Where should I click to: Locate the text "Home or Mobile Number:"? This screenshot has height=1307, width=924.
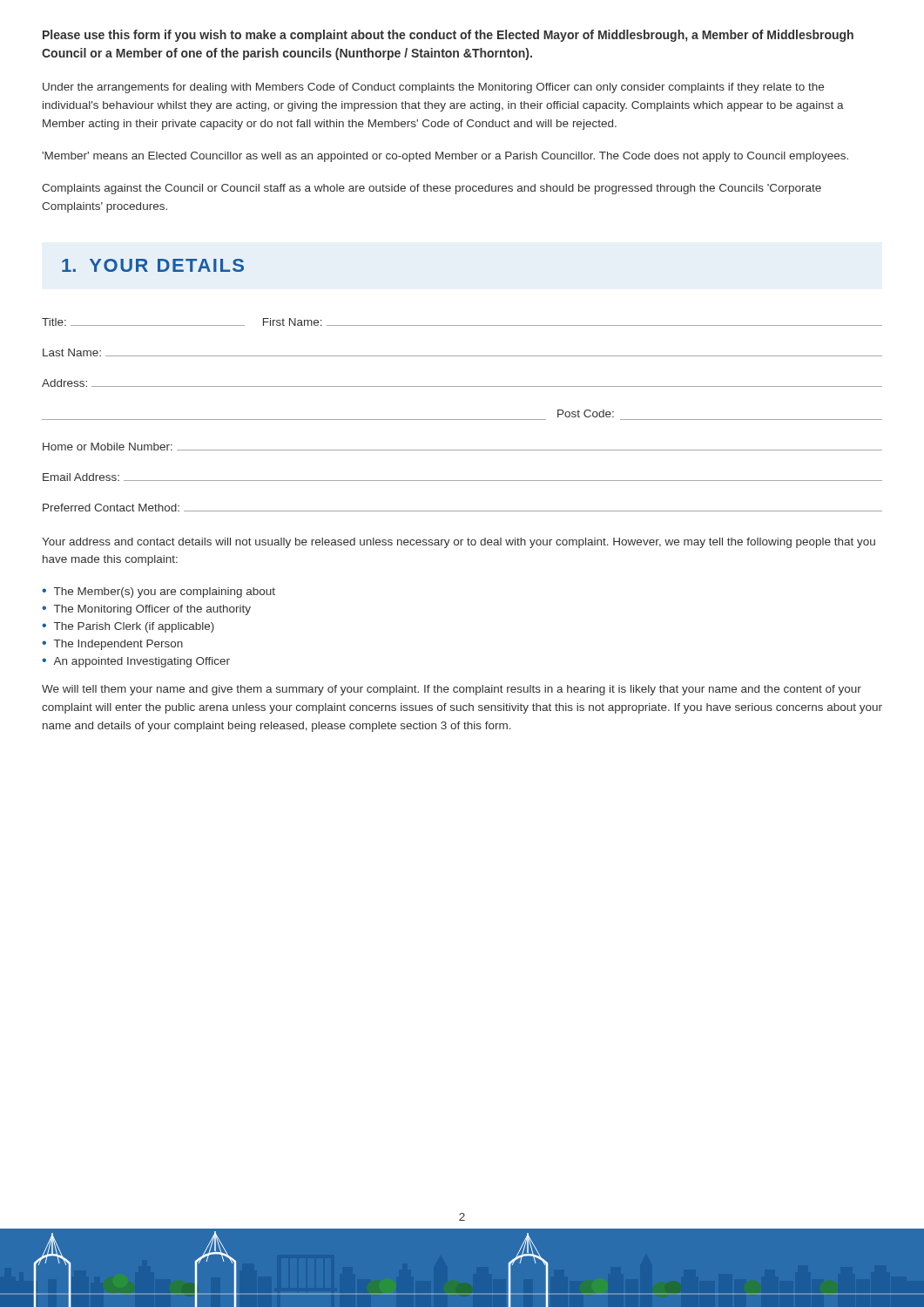(462, 446)
